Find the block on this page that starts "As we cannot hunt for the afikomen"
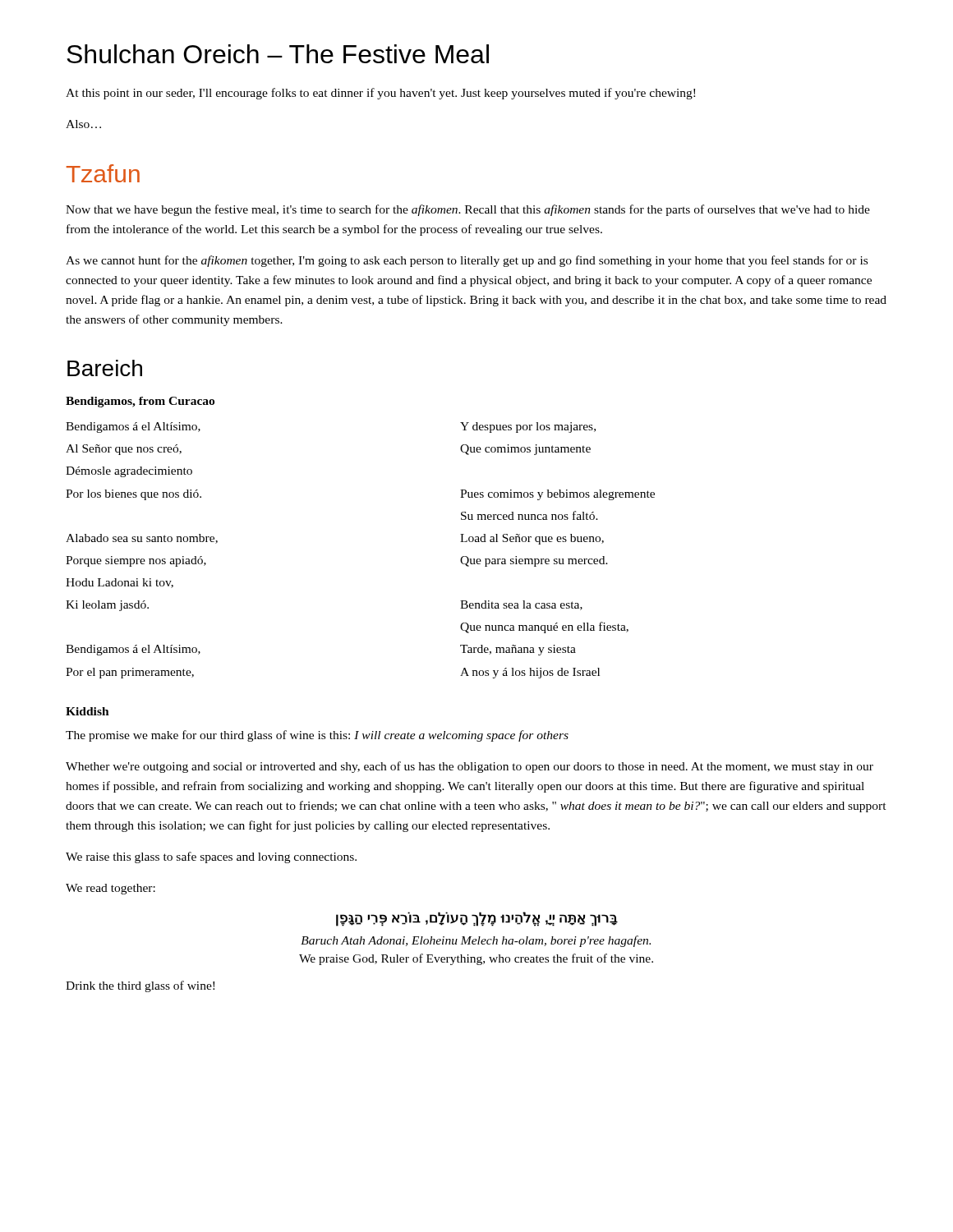953x1232 pixels. point(476,290)
